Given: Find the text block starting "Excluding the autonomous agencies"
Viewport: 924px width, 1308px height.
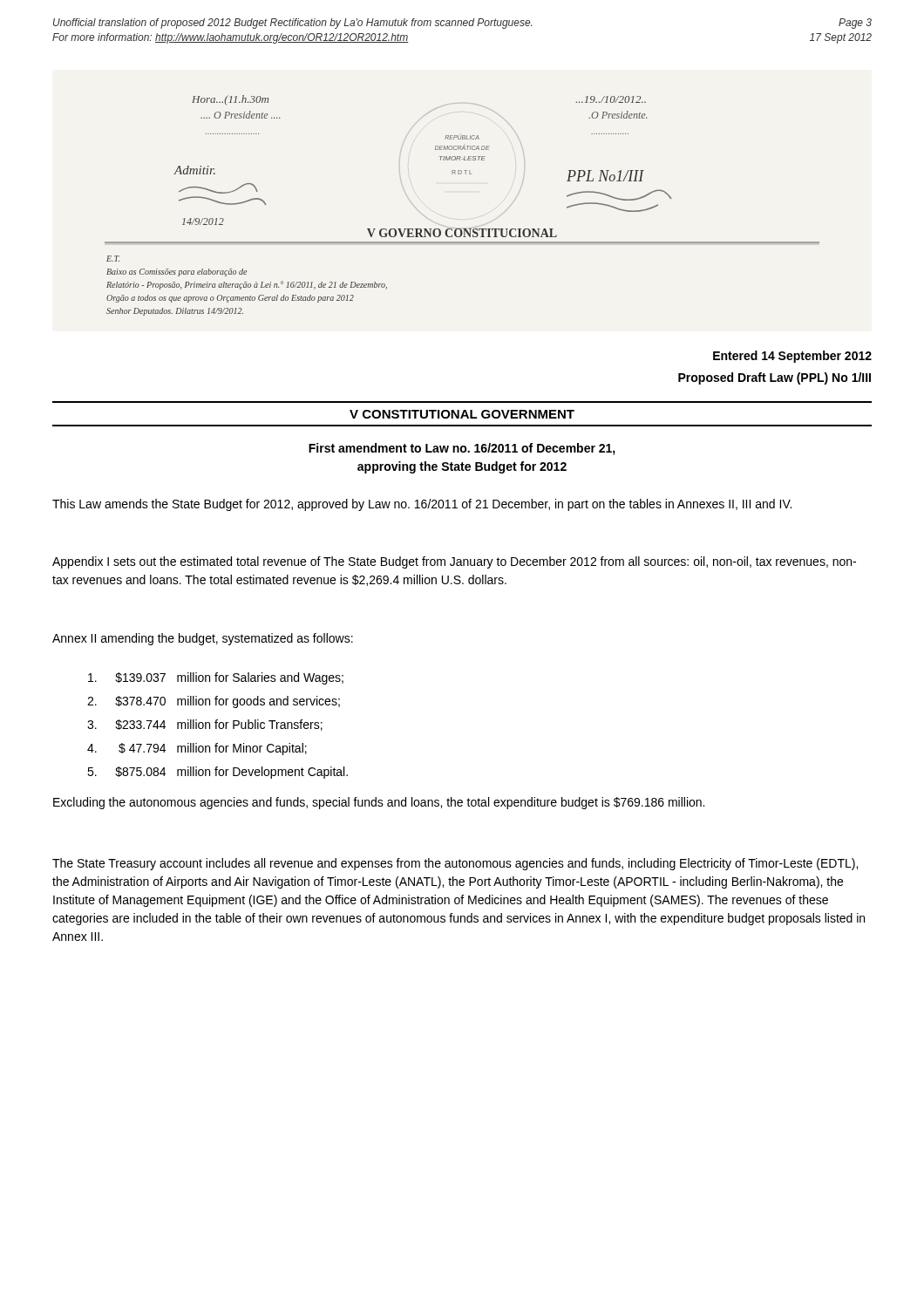Looking at the screenshot, I should point(379,802).
